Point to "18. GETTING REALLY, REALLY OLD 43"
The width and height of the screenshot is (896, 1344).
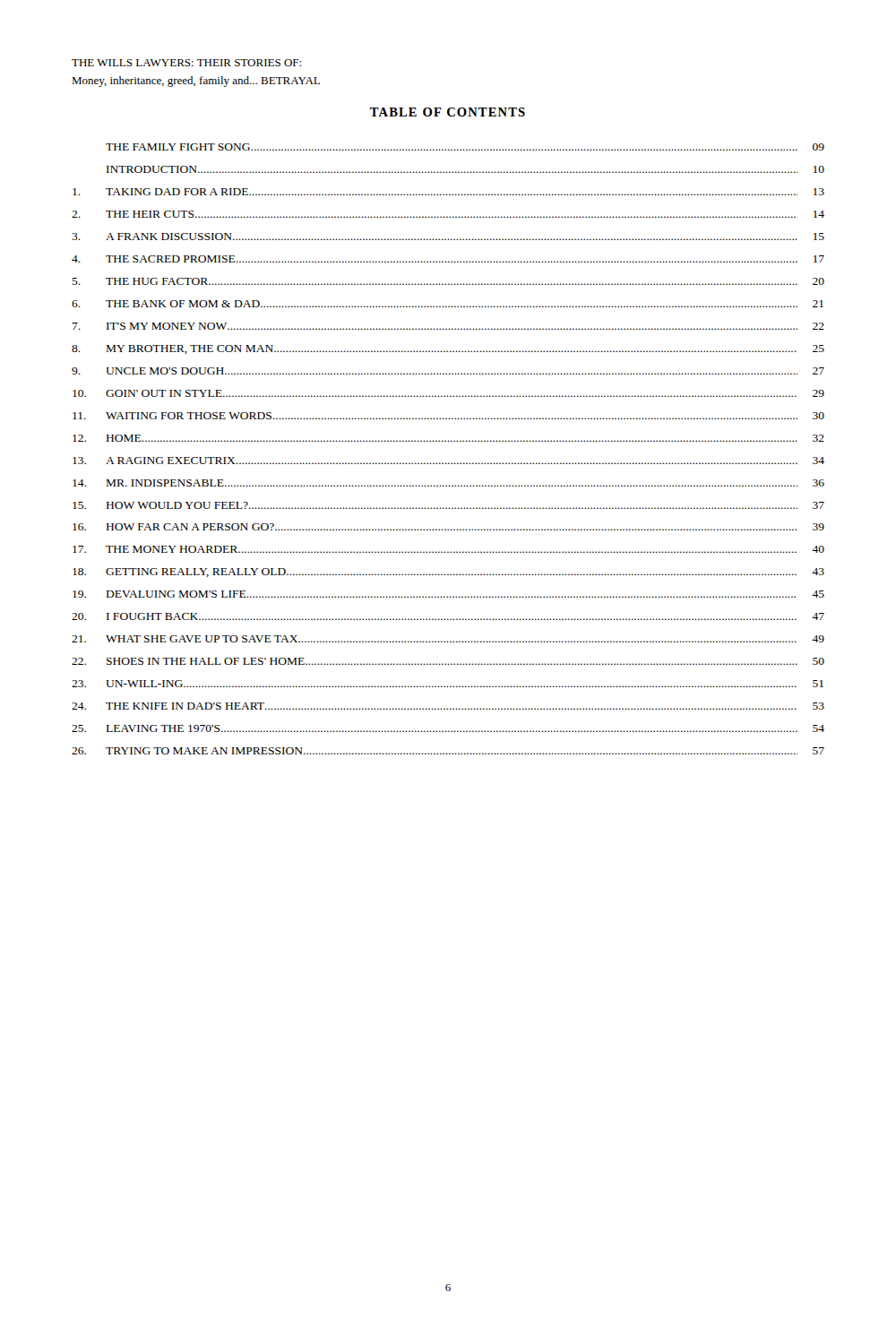(448, 572)
